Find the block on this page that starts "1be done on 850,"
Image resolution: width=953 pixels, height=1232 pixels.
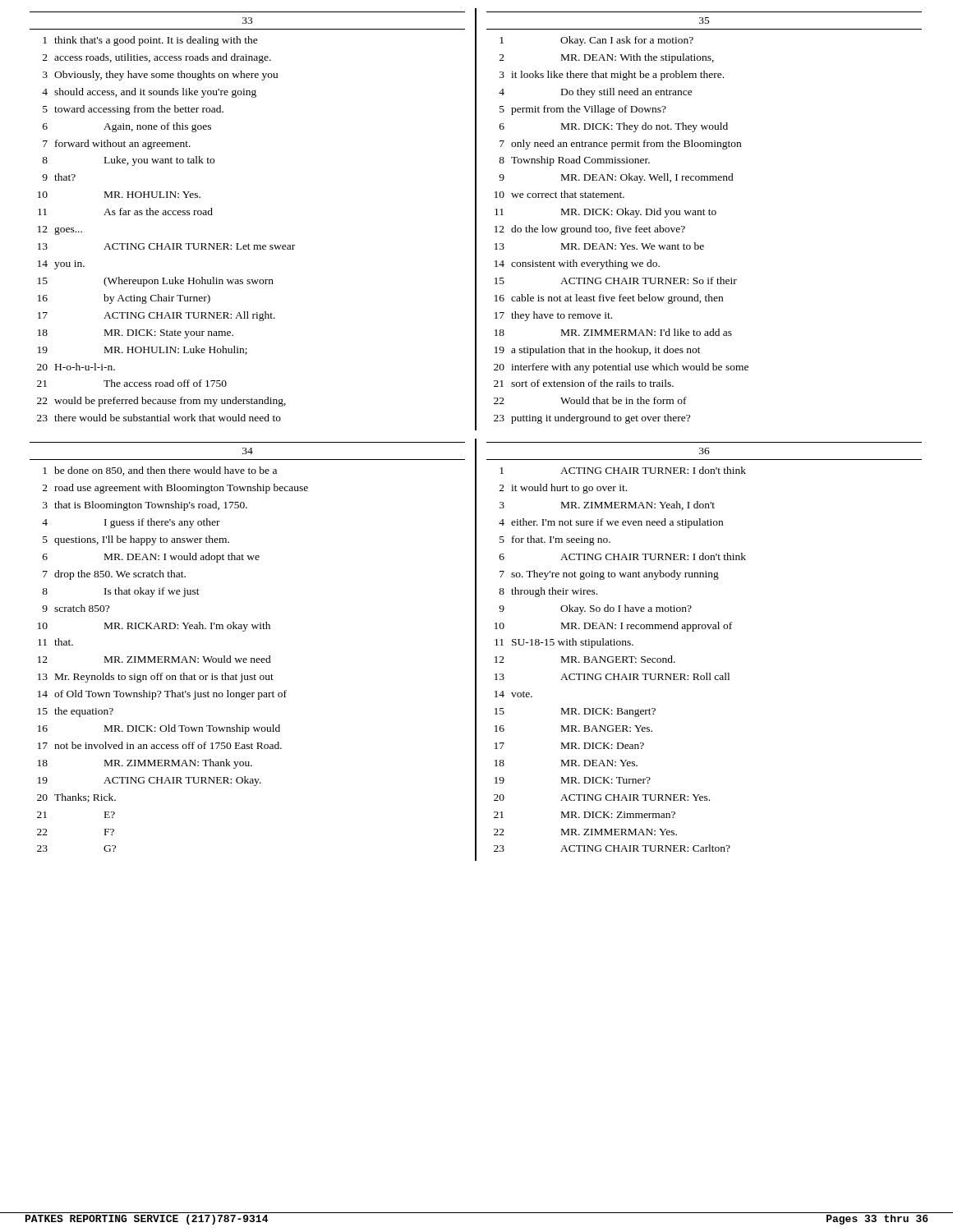tap(247, 660)
